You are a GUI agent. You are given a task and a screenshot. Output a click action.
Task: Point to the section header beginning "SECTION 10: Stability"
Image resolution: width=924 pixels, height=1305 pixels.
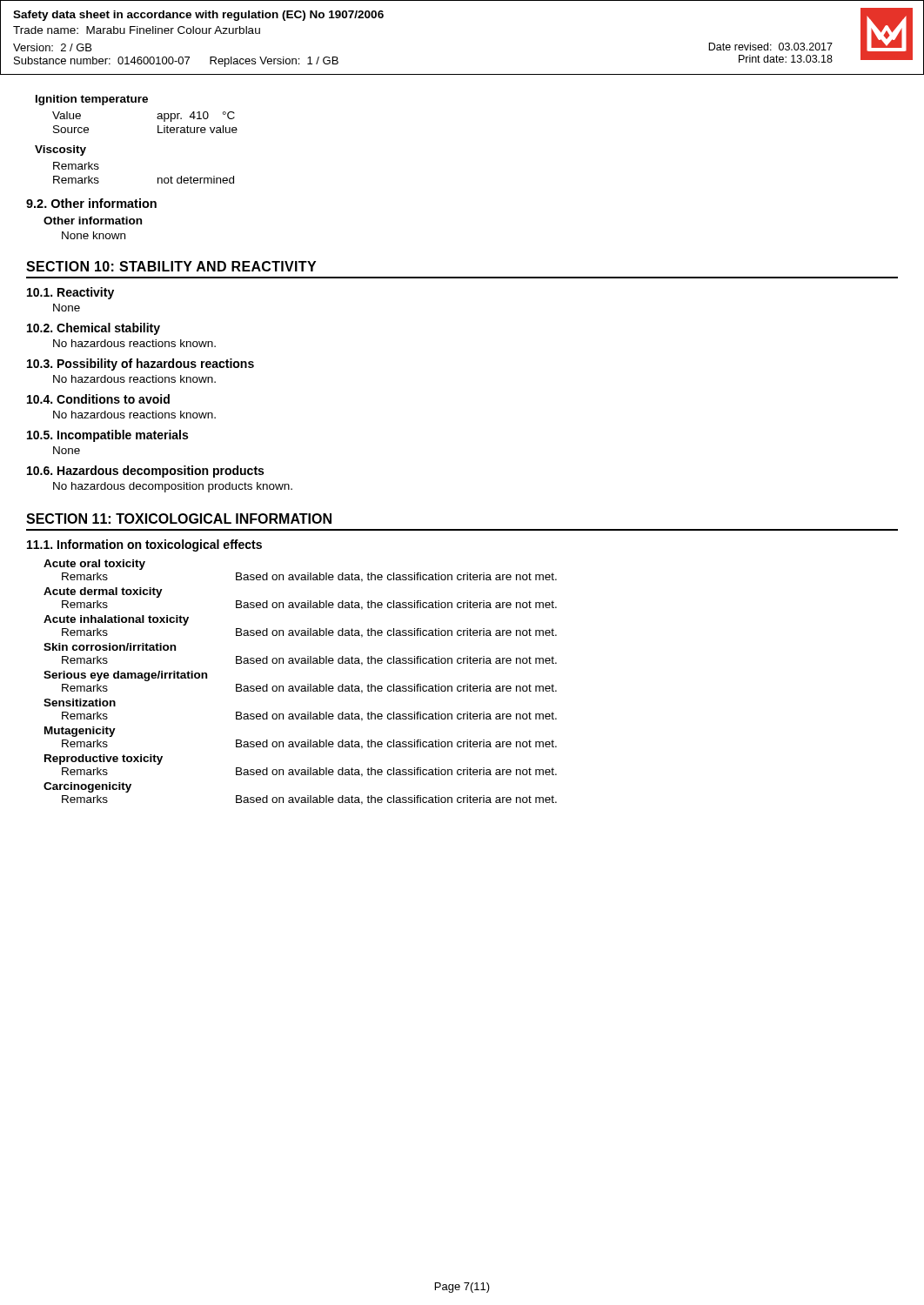171,267
